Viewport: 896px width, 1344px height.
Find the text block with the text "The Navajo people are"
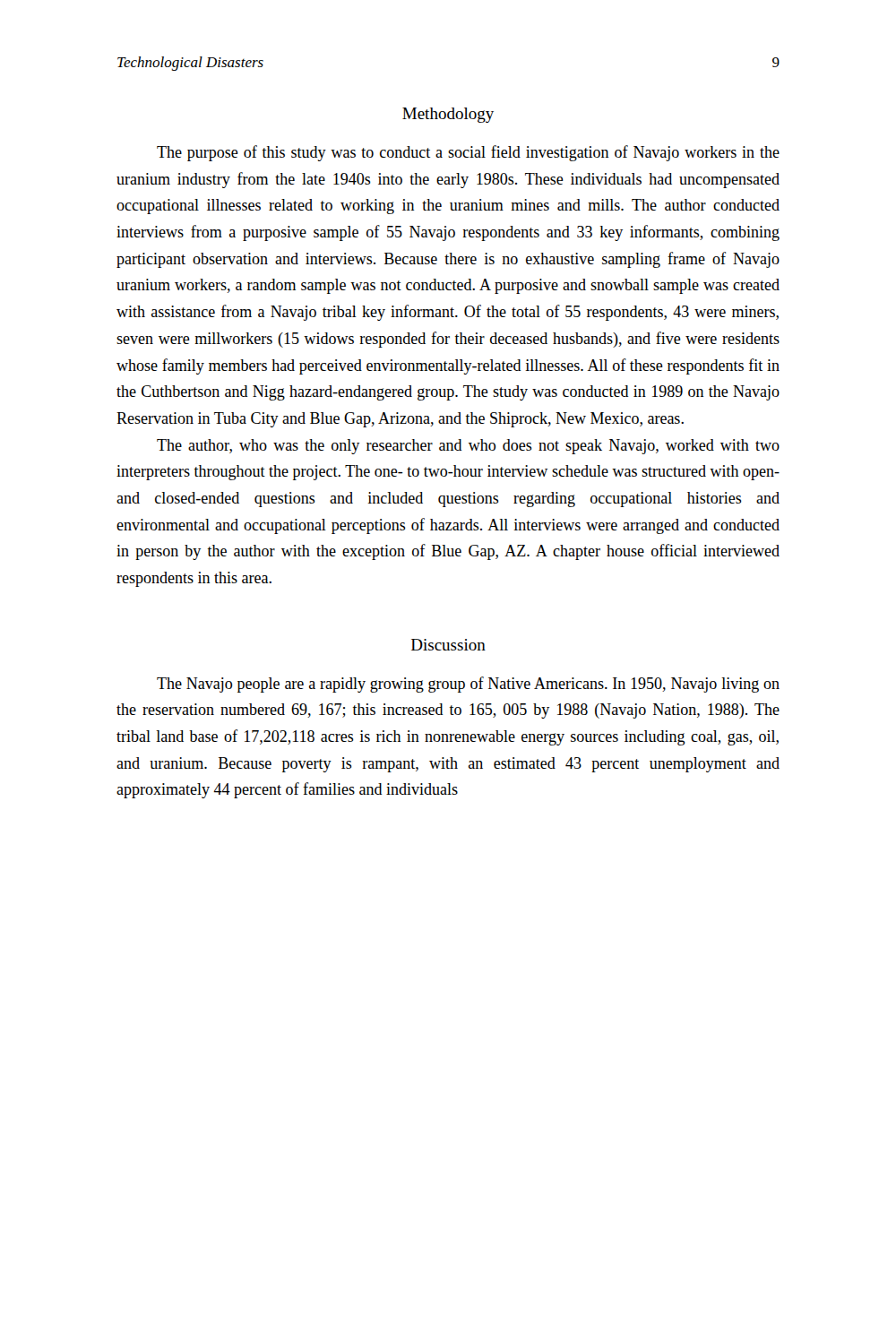[x=448, y=737]
